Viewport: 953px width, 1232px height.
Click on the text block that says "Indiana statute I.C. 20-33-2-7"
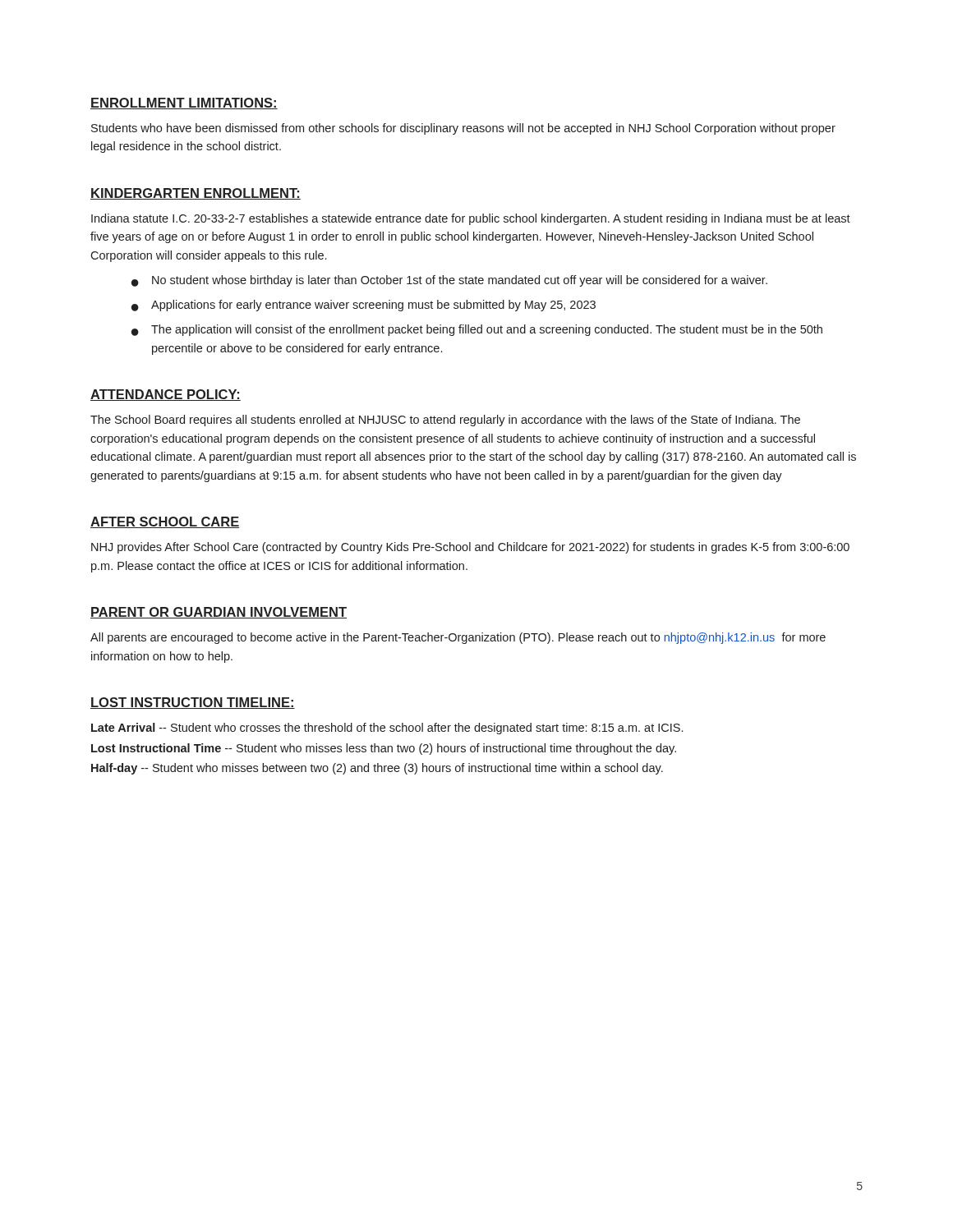[x=470, y=237]
